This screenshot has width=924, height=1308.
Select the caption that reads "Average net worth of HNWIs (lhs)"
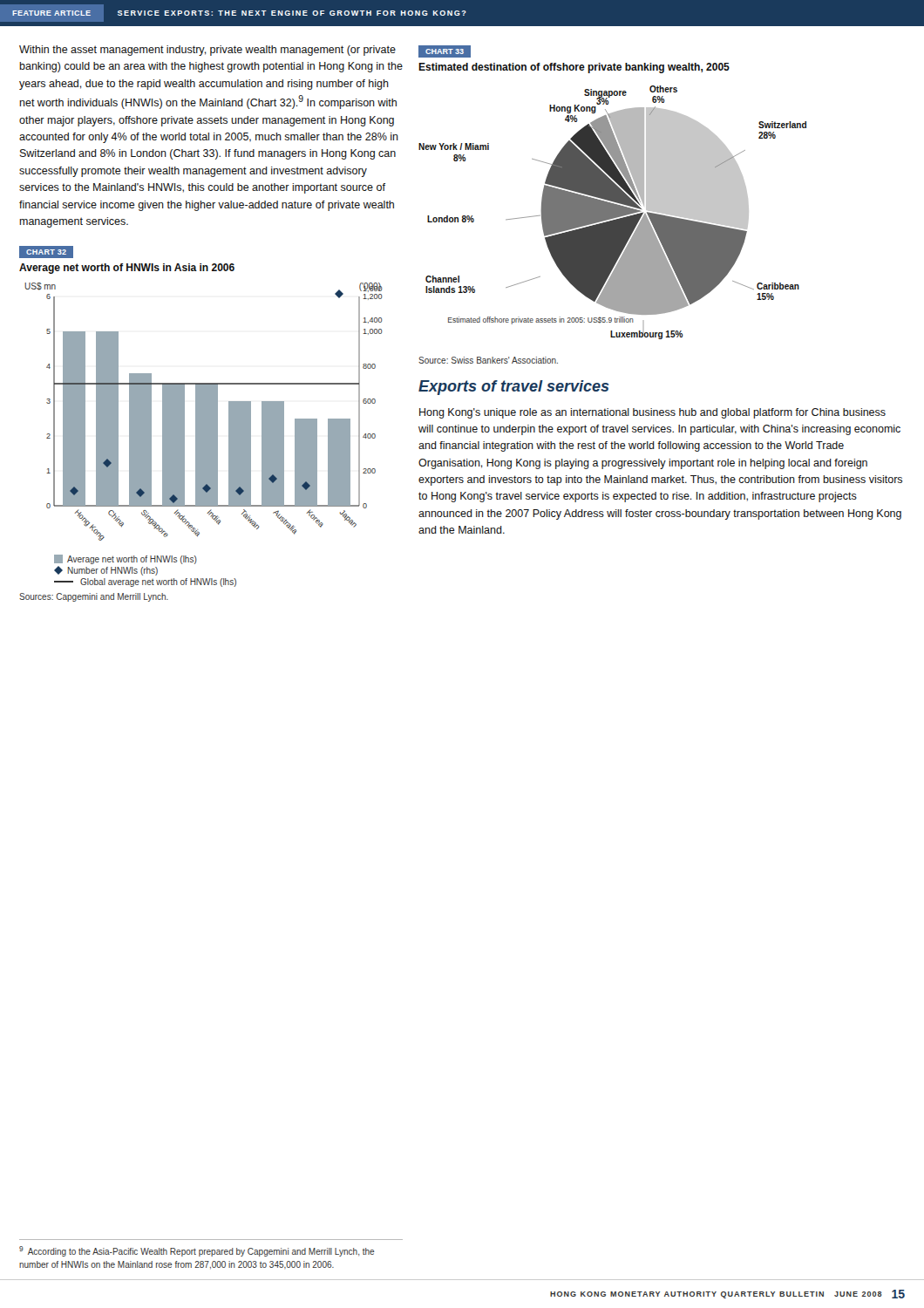(228, 571)
